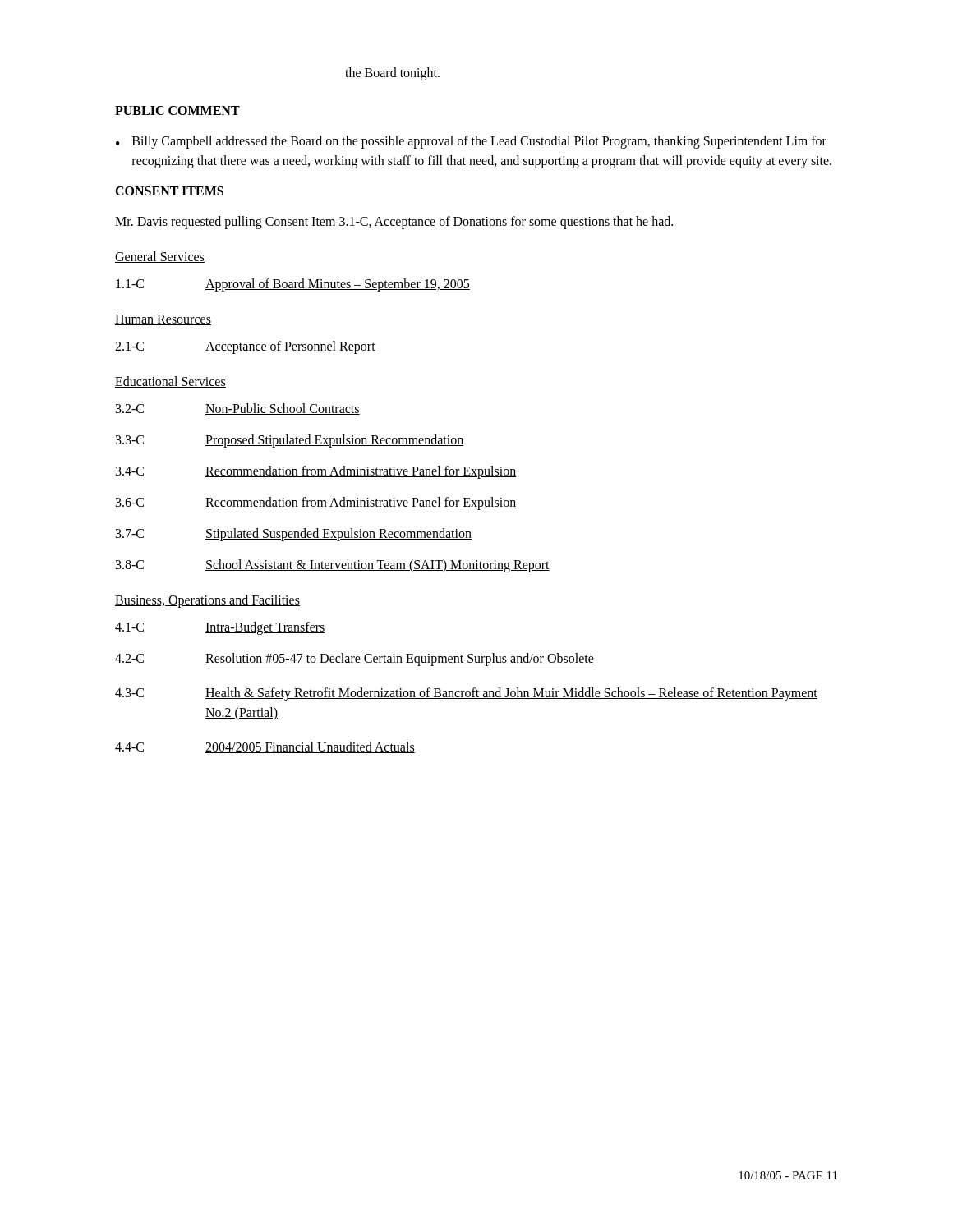
Task: Navigate to the text starting "Educational Services"
Action: tap(170, 381)
